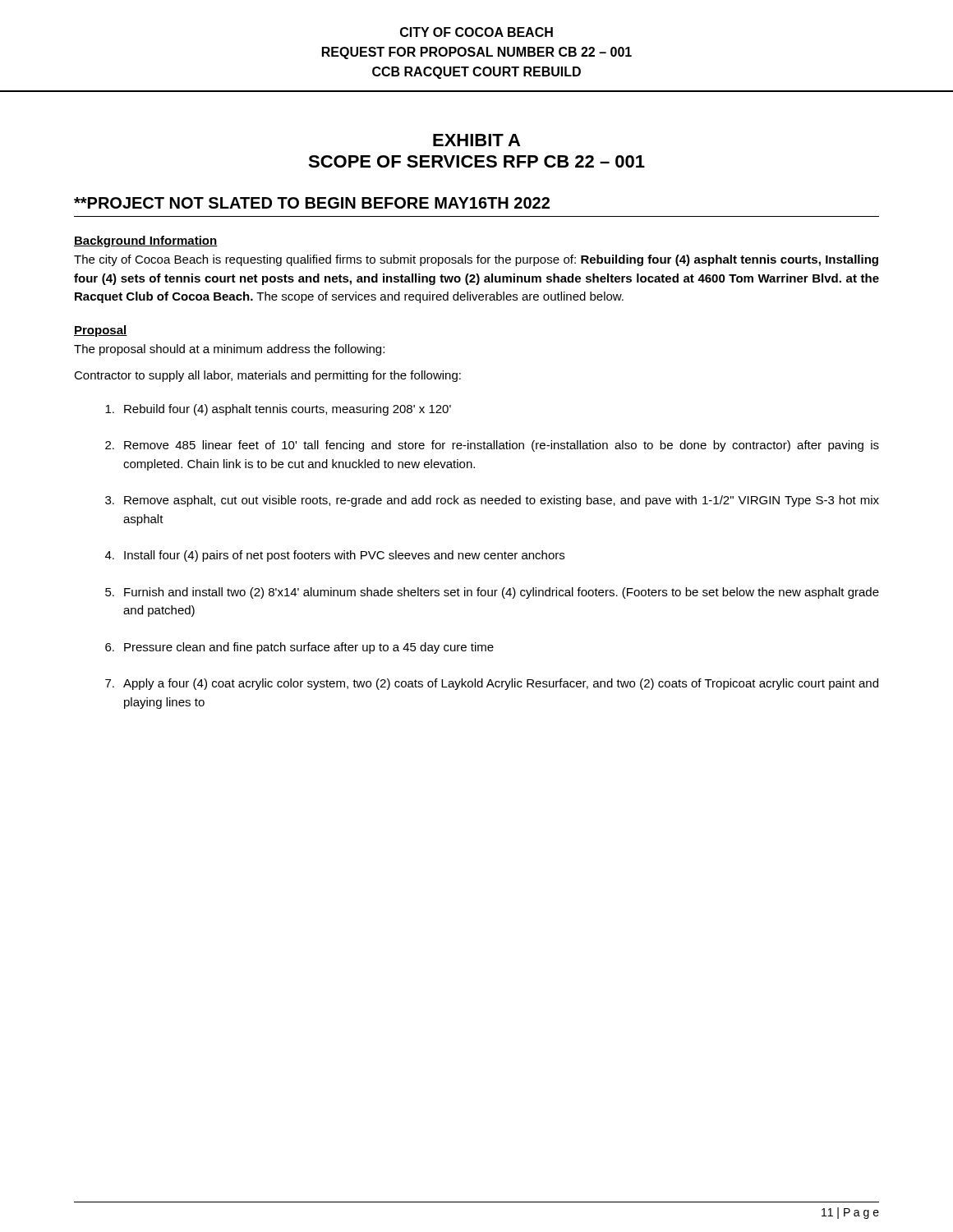Locate the region starting "2.Remove 485 linear feet"
Viewport: 953px width, 1232px height.
click(x=485, y=453)
